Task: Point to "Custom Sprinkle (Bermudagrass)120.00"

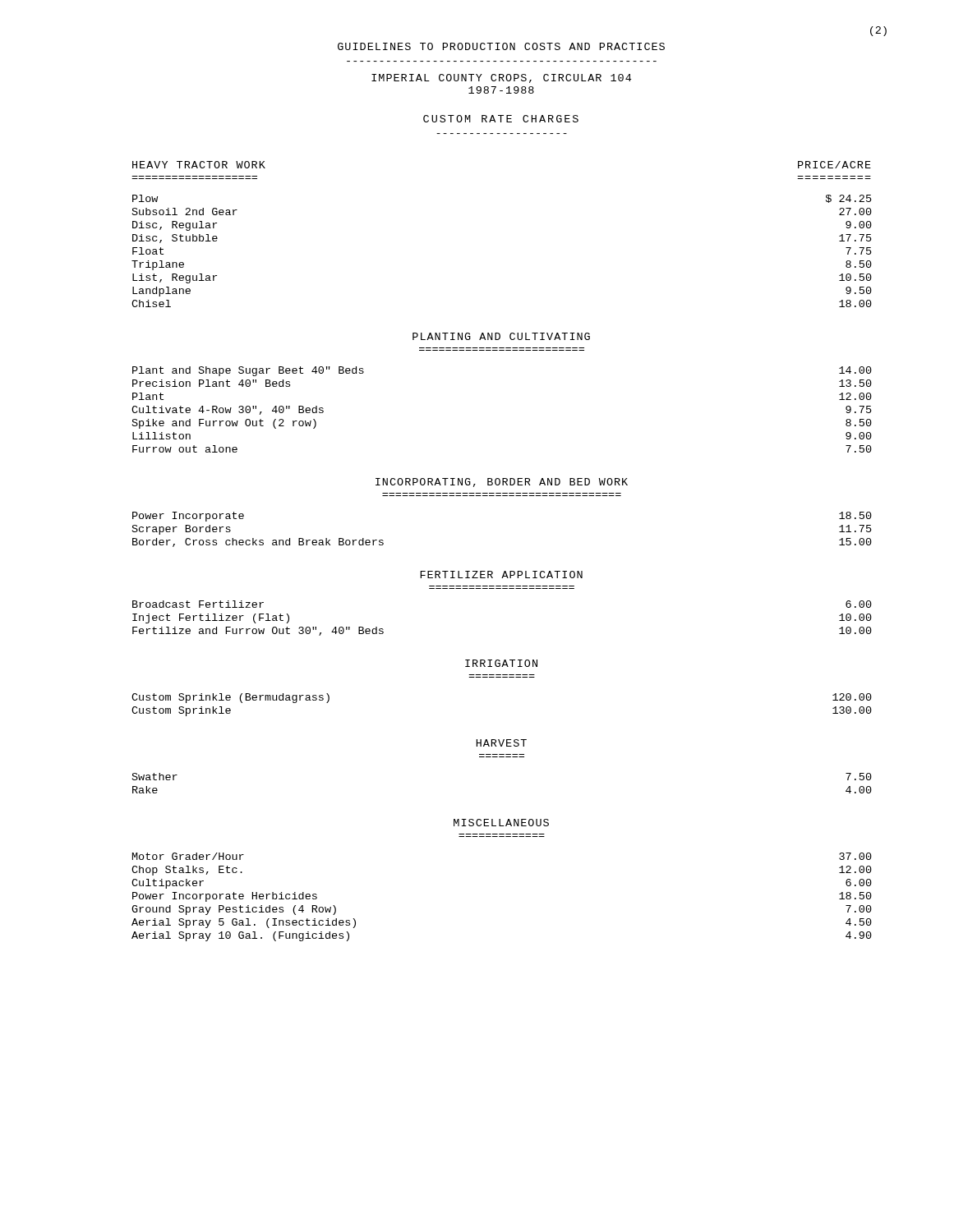Action: (x=228, y=698)
